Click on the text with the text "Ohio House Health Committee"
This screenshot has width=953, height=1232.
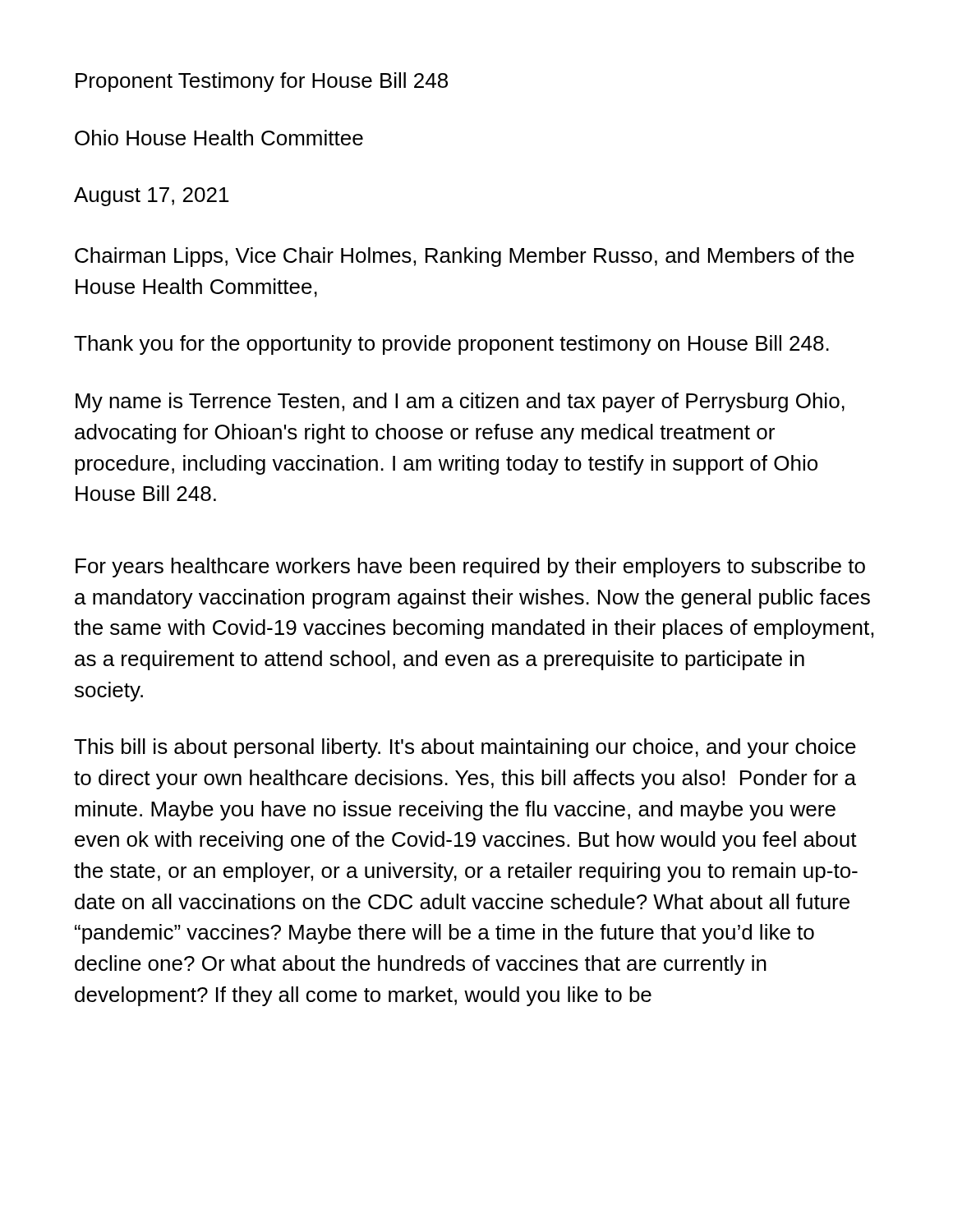[219, 138]
